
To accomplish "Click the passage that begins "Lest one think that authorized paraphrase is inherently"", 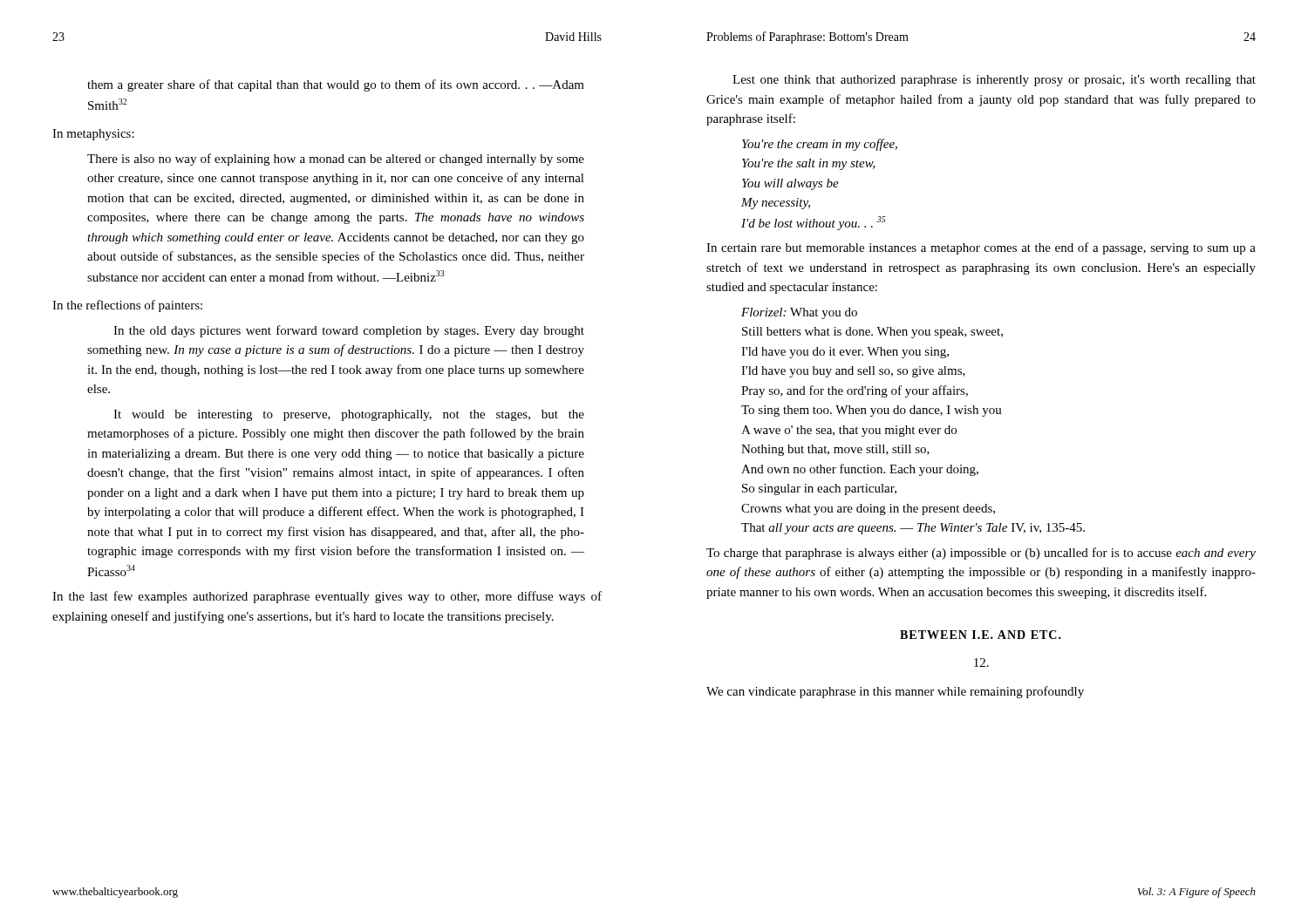I will point(981,99).
